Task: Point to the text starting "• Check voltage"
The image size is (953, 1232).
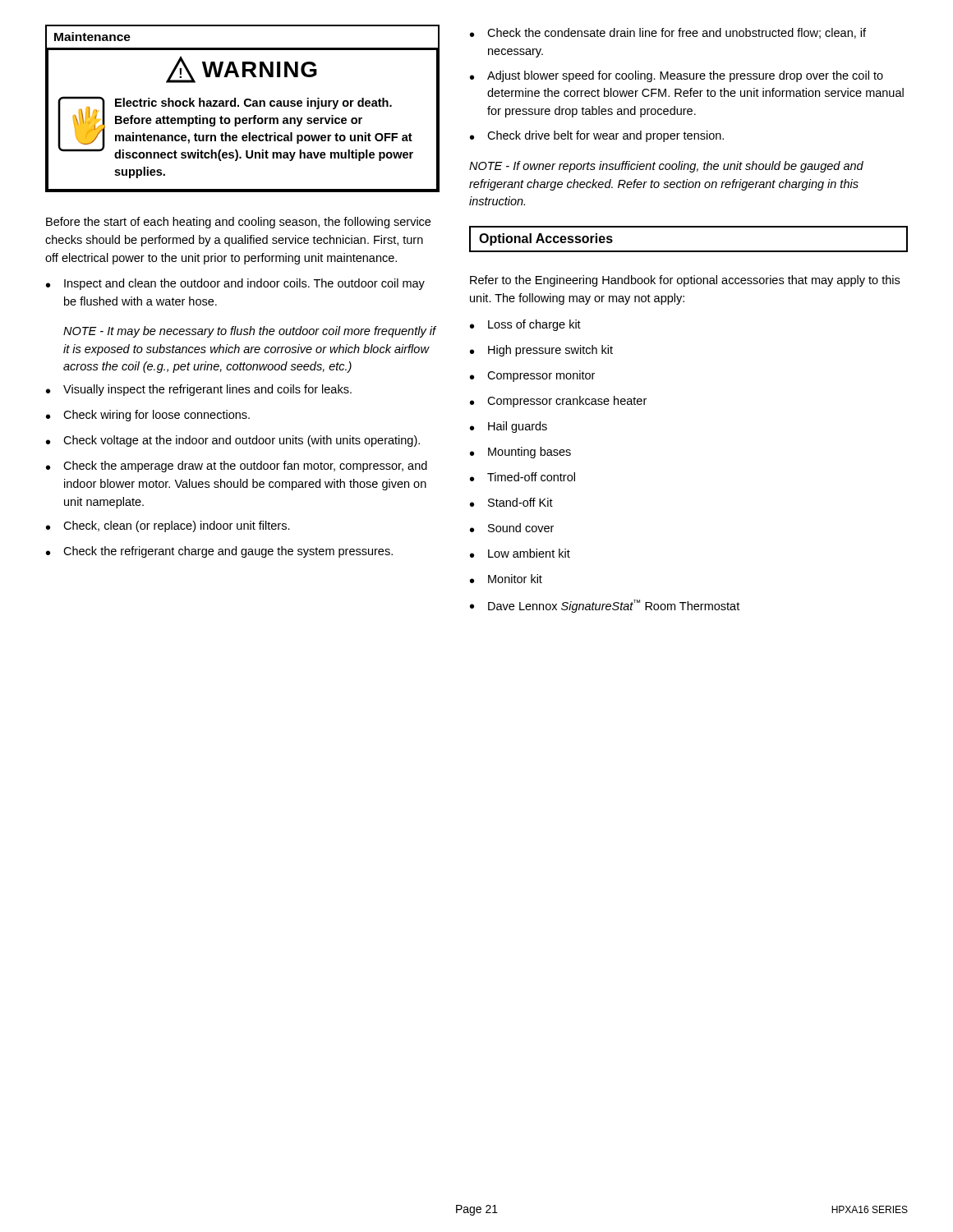Action: [242, 442]
